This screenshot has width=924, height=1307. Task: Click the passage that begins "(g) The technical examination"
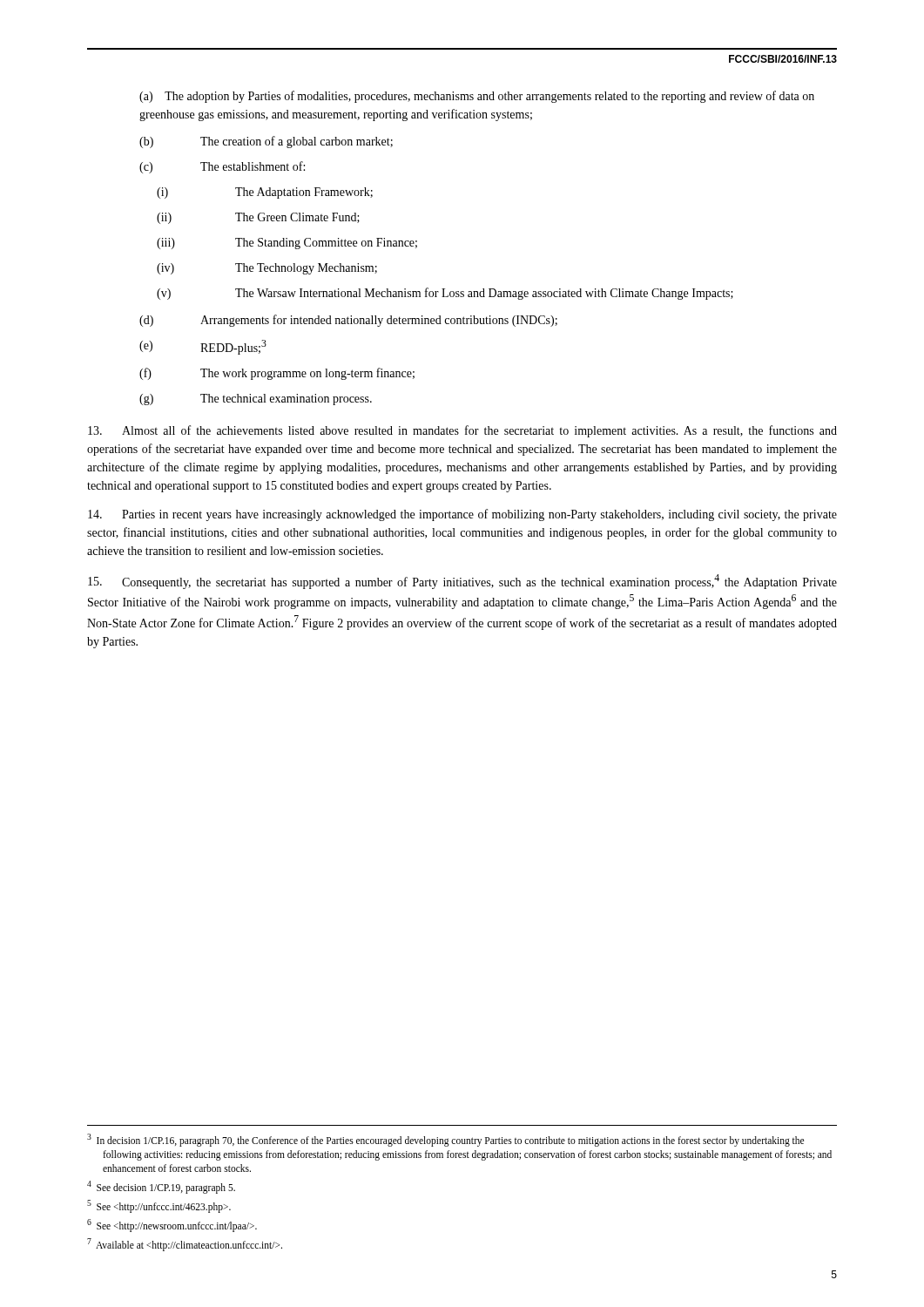256,400
